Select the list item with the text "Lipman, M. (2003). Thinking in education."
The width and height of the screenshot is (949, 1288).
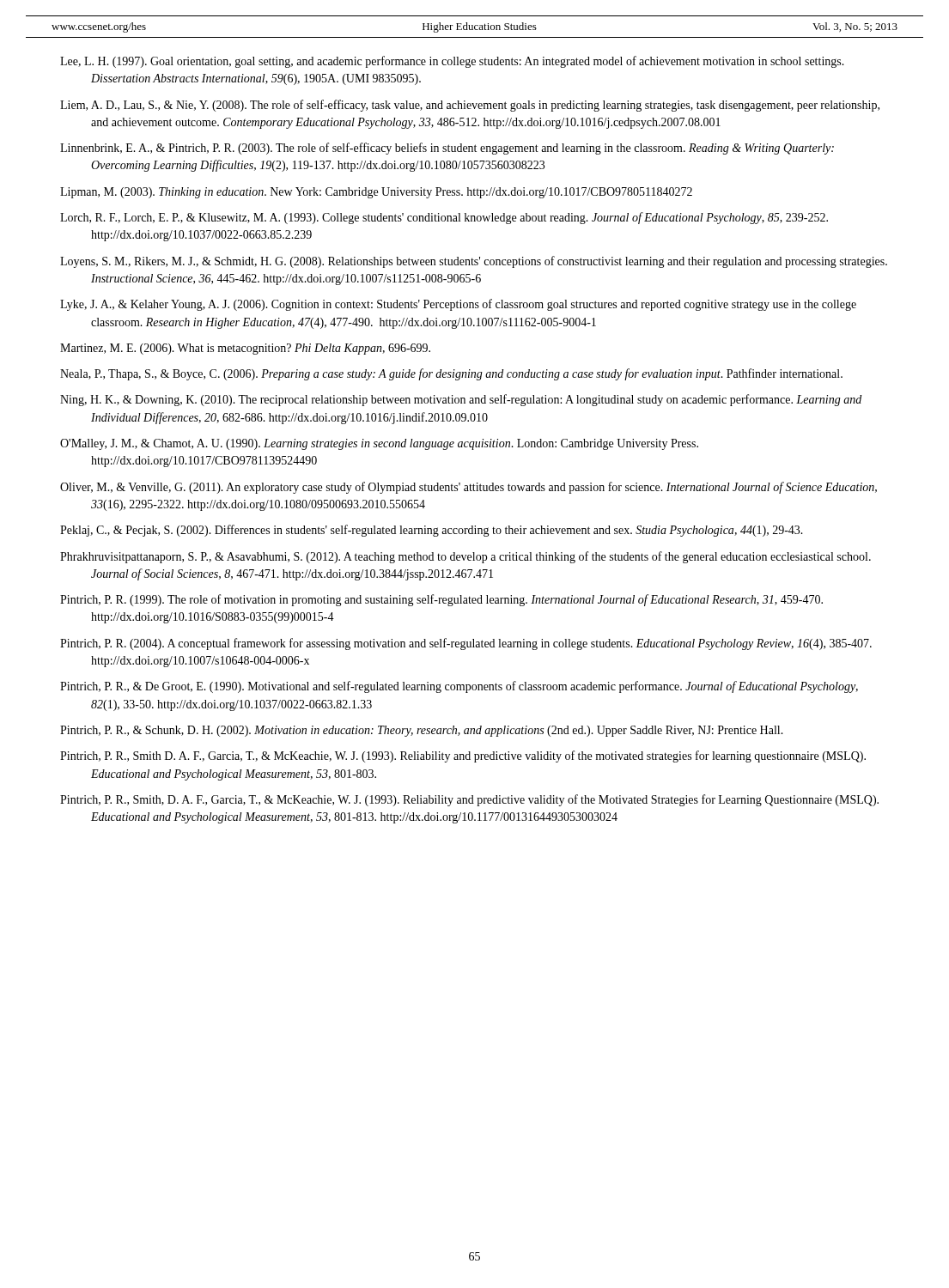376,192
